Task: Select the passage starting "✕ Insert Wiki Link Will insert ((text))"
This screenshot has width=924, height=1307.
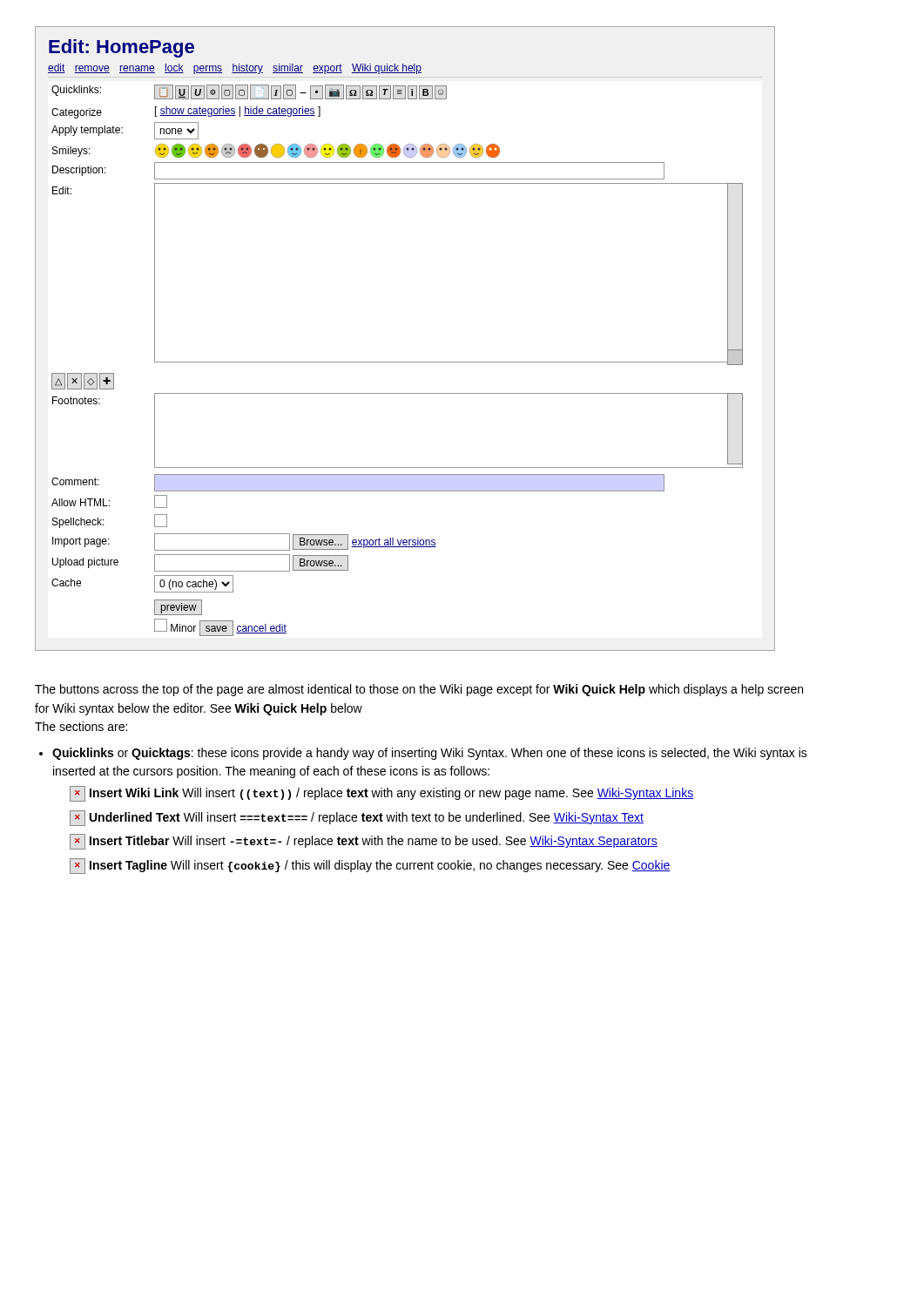Action: (382, 794)
